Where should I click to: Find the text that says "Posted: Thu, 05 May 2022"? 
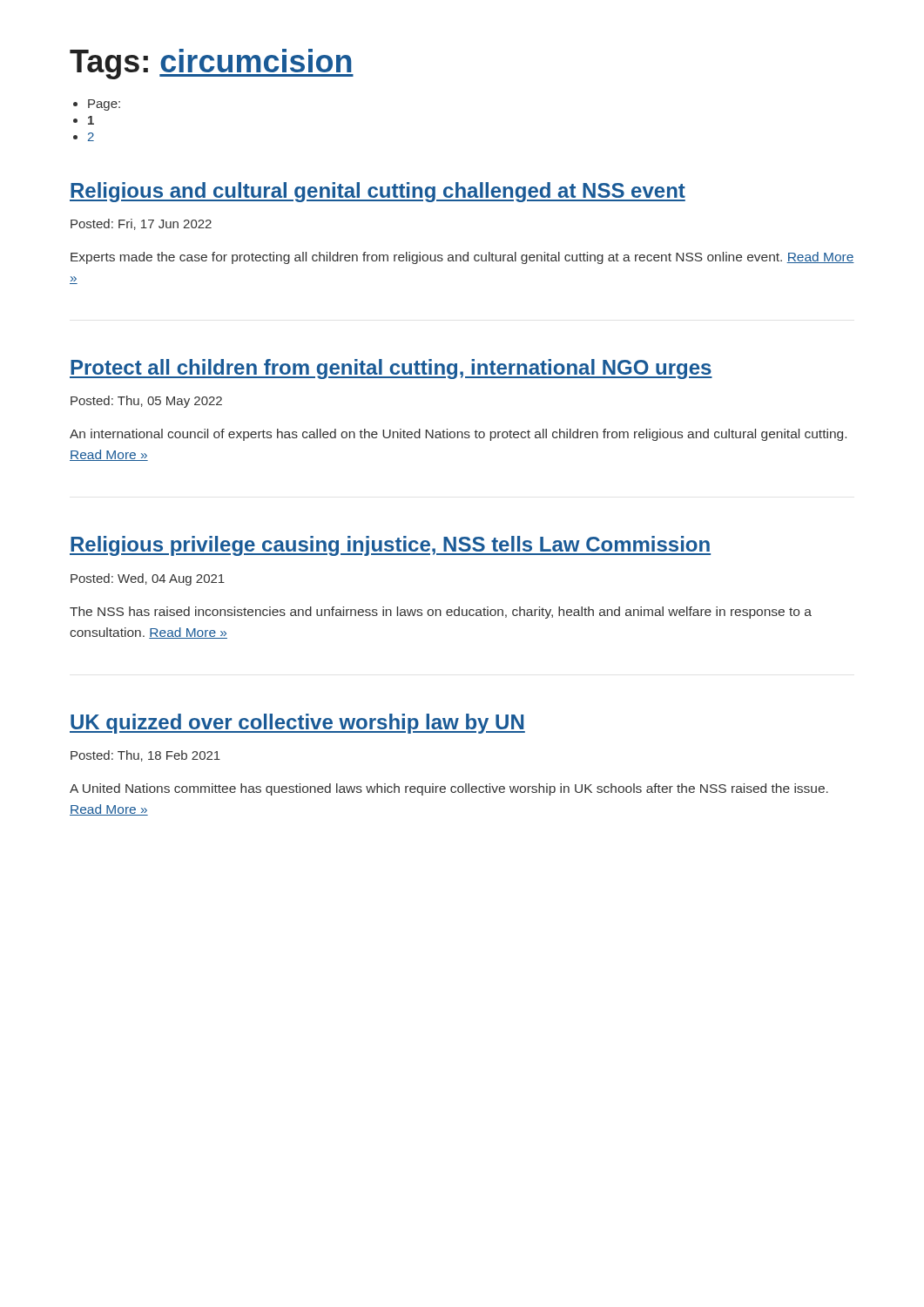click(x=146, y=401)
